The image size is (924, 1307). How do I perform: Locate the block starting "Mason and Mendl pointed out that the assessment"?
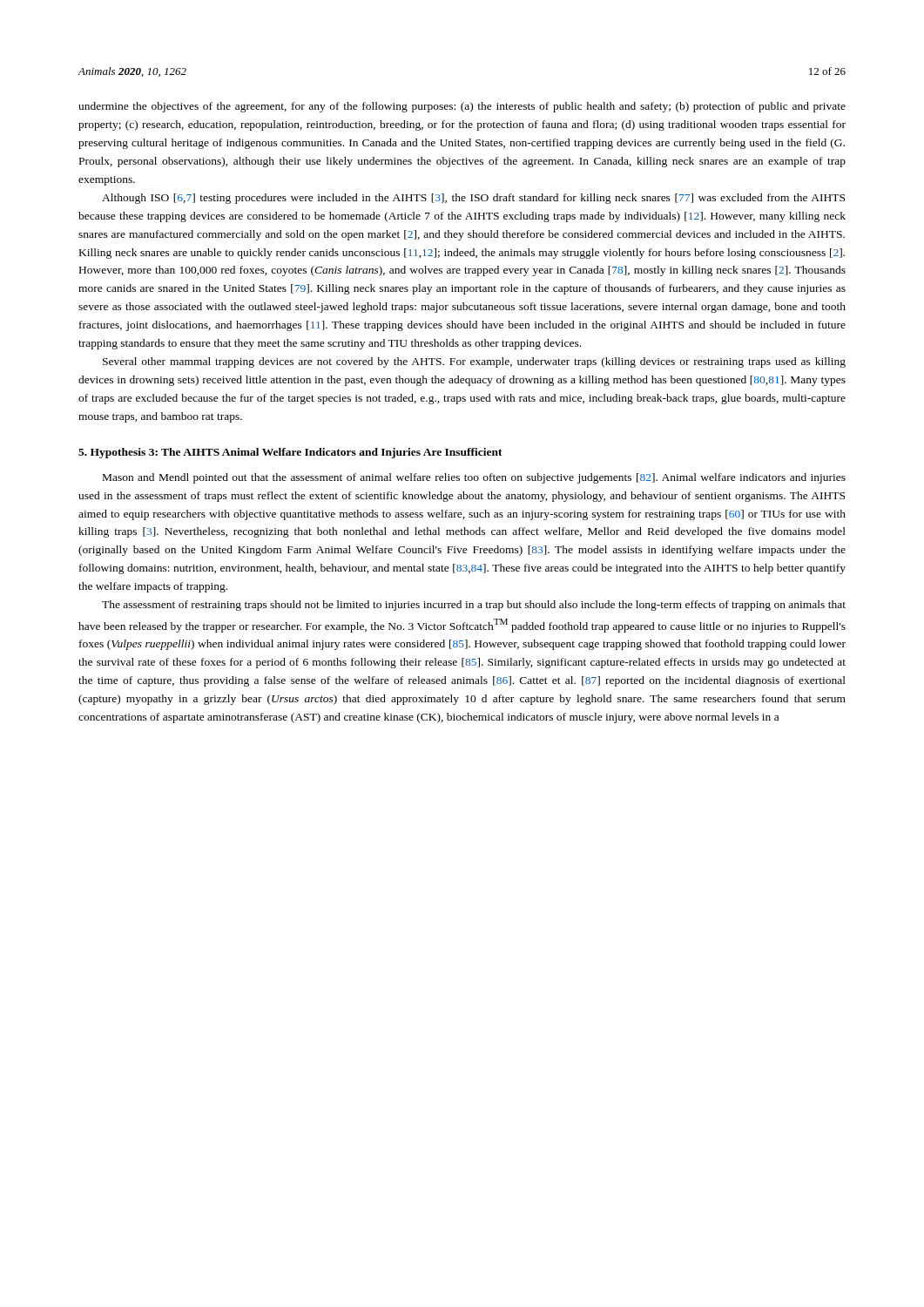click(462, 532)
